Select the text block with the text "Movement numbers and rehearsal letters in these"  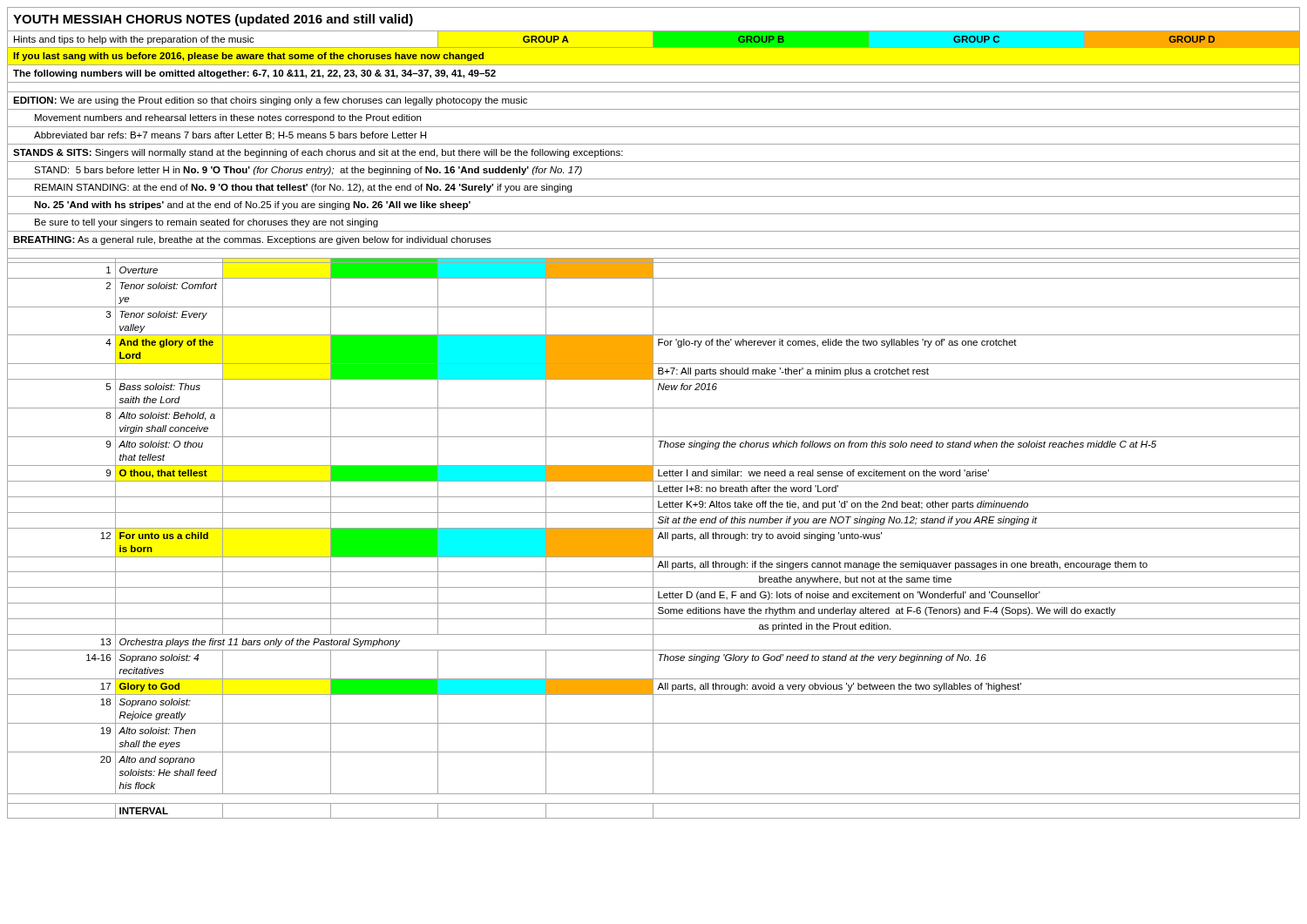228,118
